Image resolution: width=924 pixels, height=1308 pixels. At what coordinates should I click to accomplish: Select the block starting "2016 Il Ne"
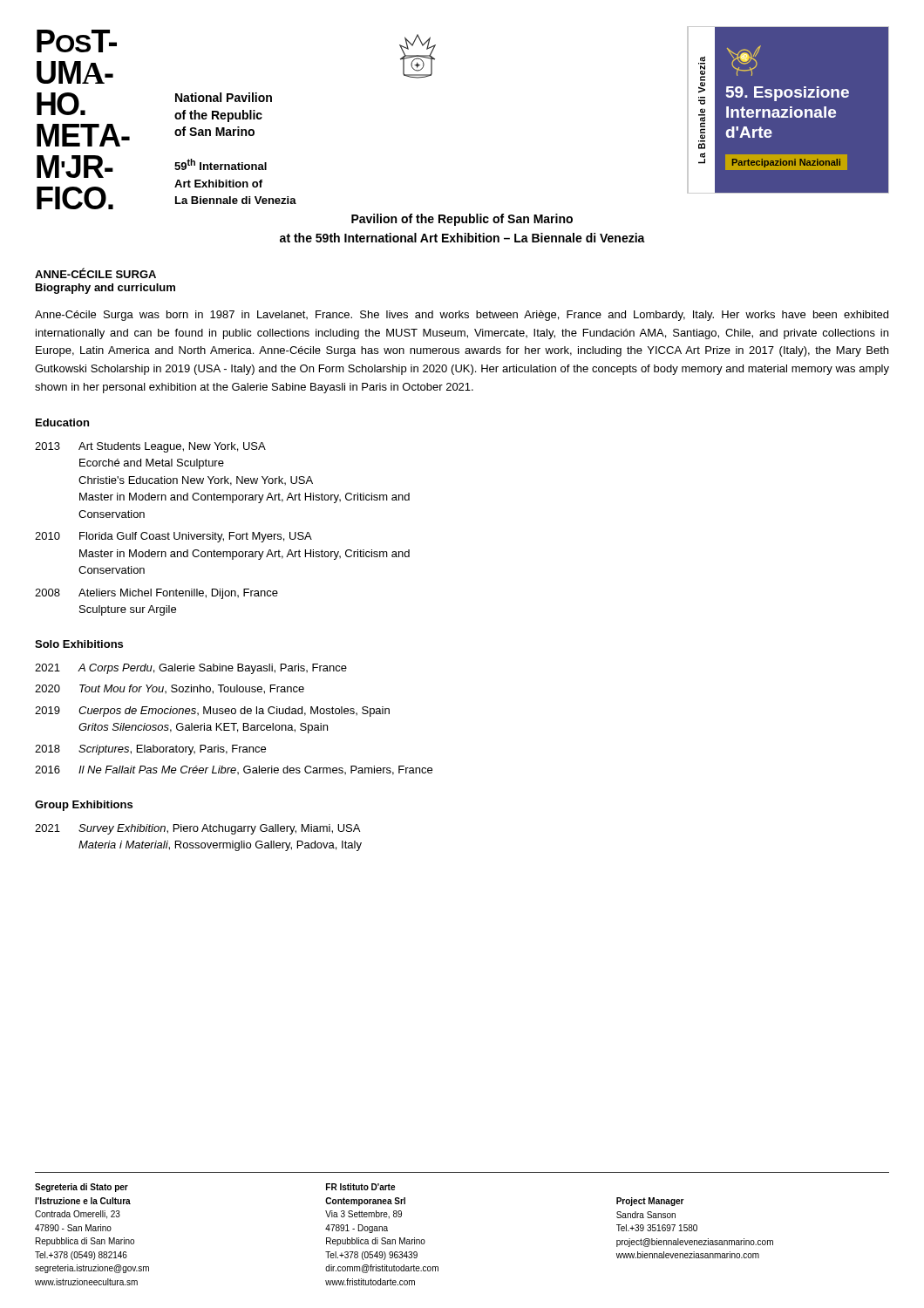click(x=234, y=770)
